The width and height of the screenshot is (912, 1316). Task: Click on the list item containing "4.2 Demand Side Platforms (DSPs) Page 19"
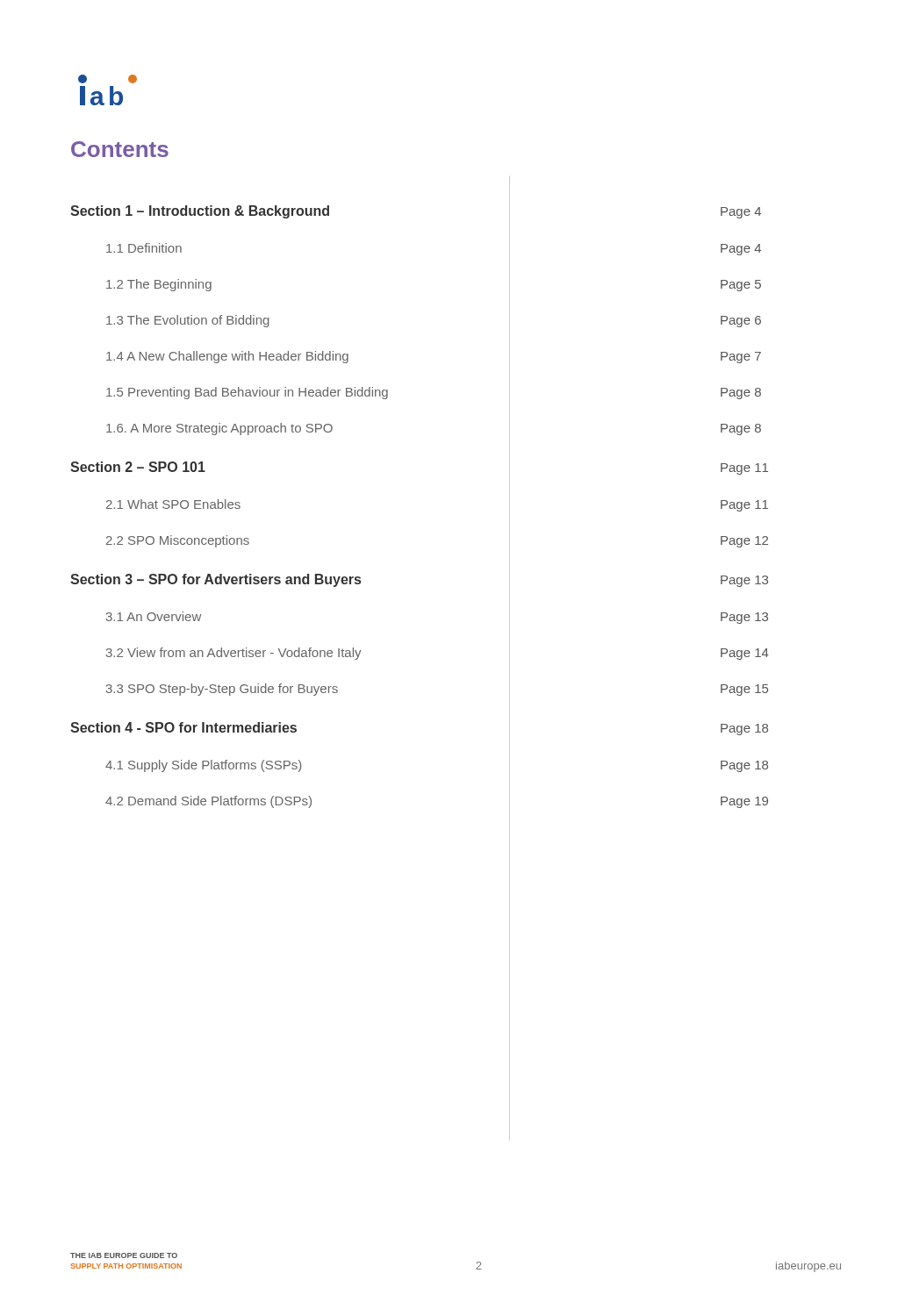(x=203, y=801)
